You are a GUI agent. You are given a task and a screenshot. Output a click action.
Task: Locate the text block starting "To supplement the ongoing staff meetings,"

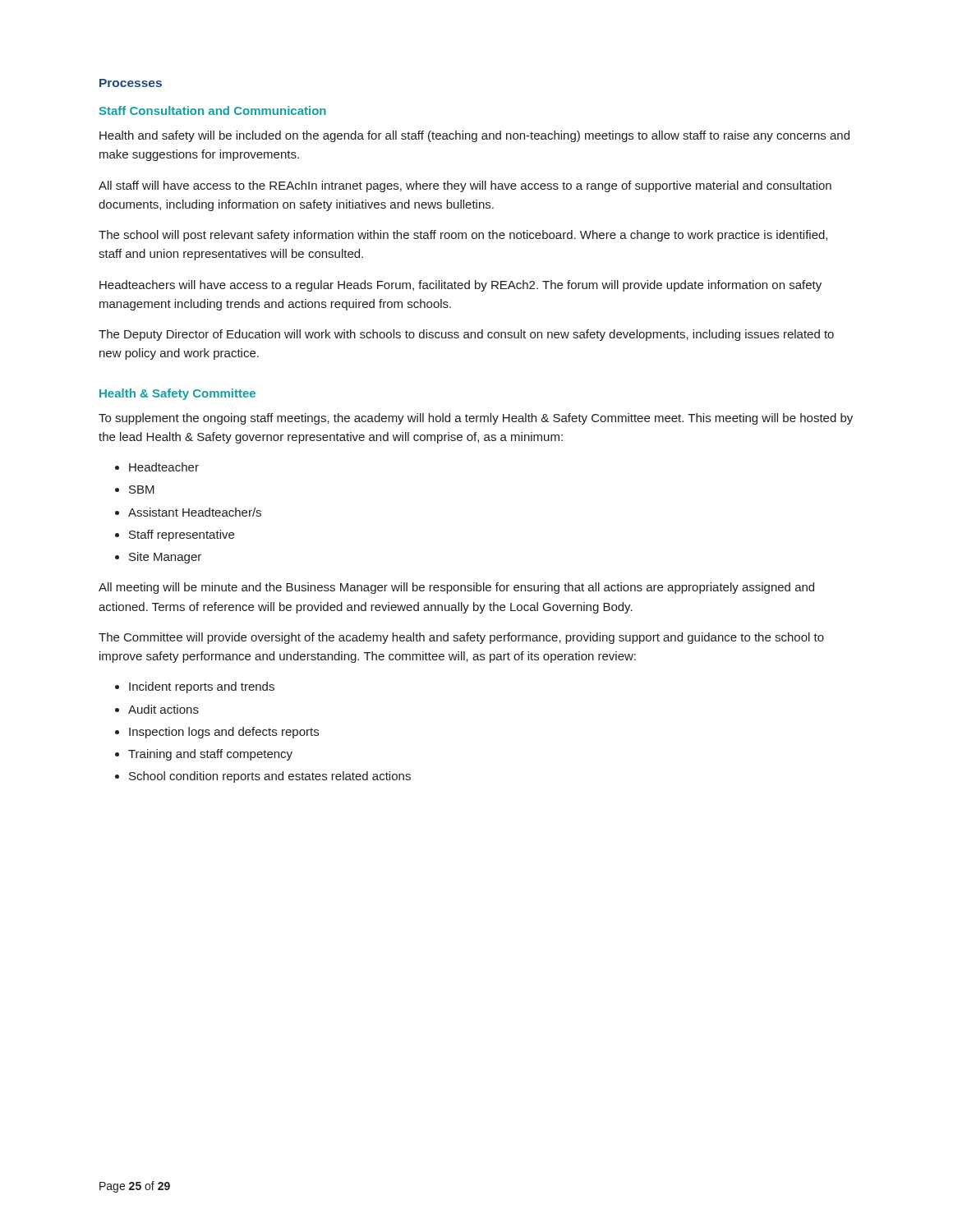(x=476, y=427)
